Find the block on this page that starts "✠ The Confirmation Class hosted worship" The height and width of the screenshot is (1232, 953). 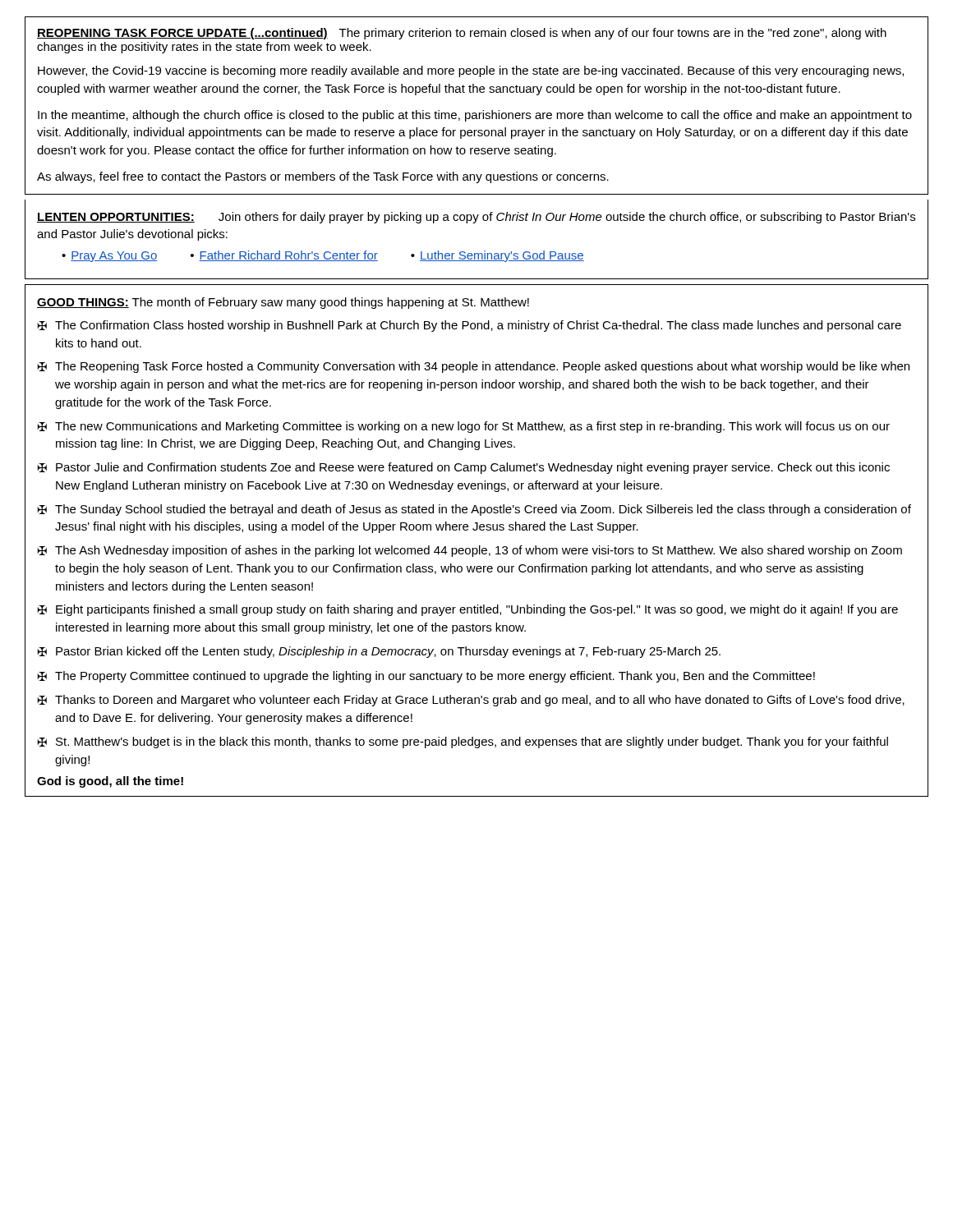tap(476, 334)
